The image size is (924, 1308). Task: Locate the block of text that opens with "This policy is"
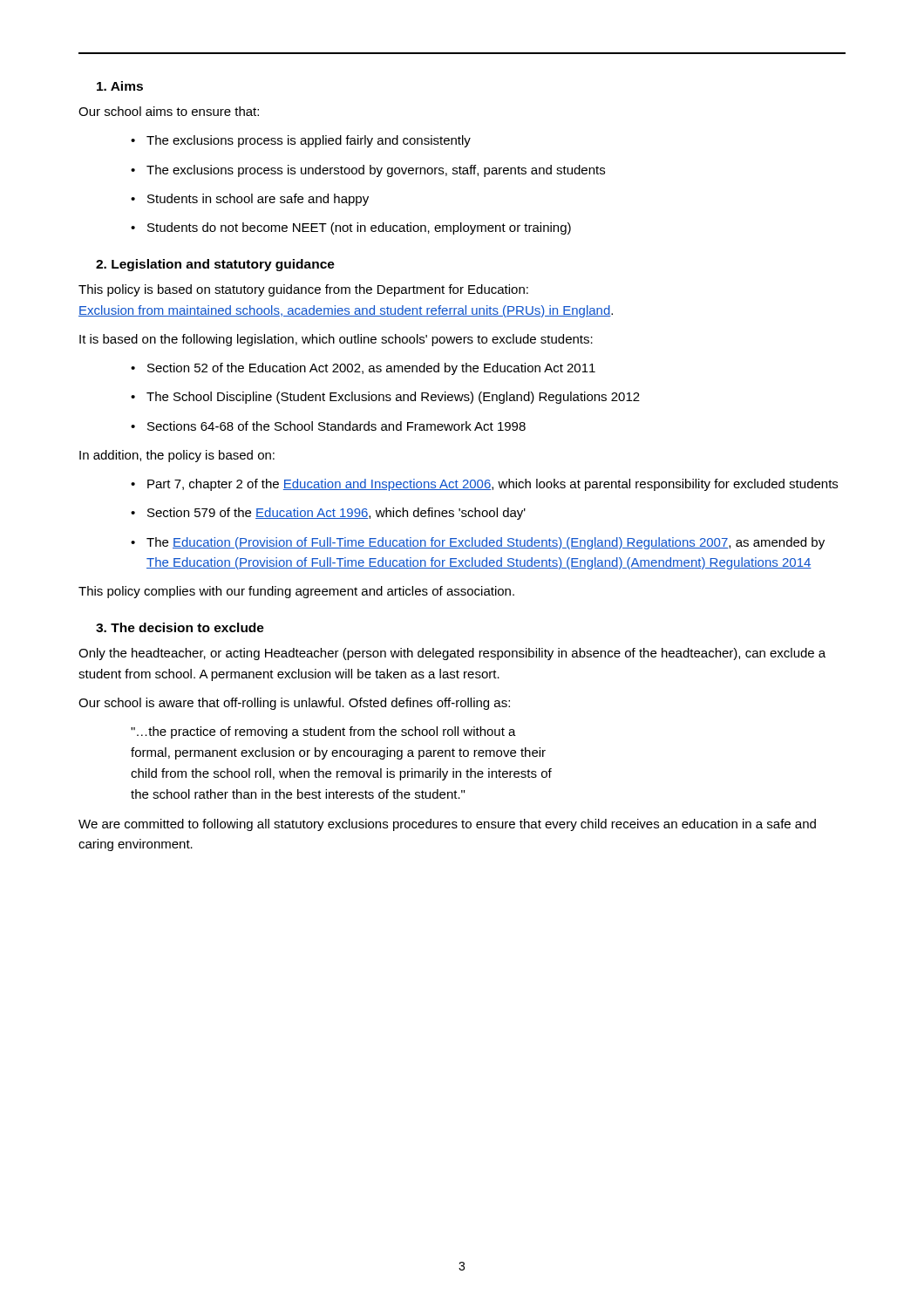pos(346,299)
